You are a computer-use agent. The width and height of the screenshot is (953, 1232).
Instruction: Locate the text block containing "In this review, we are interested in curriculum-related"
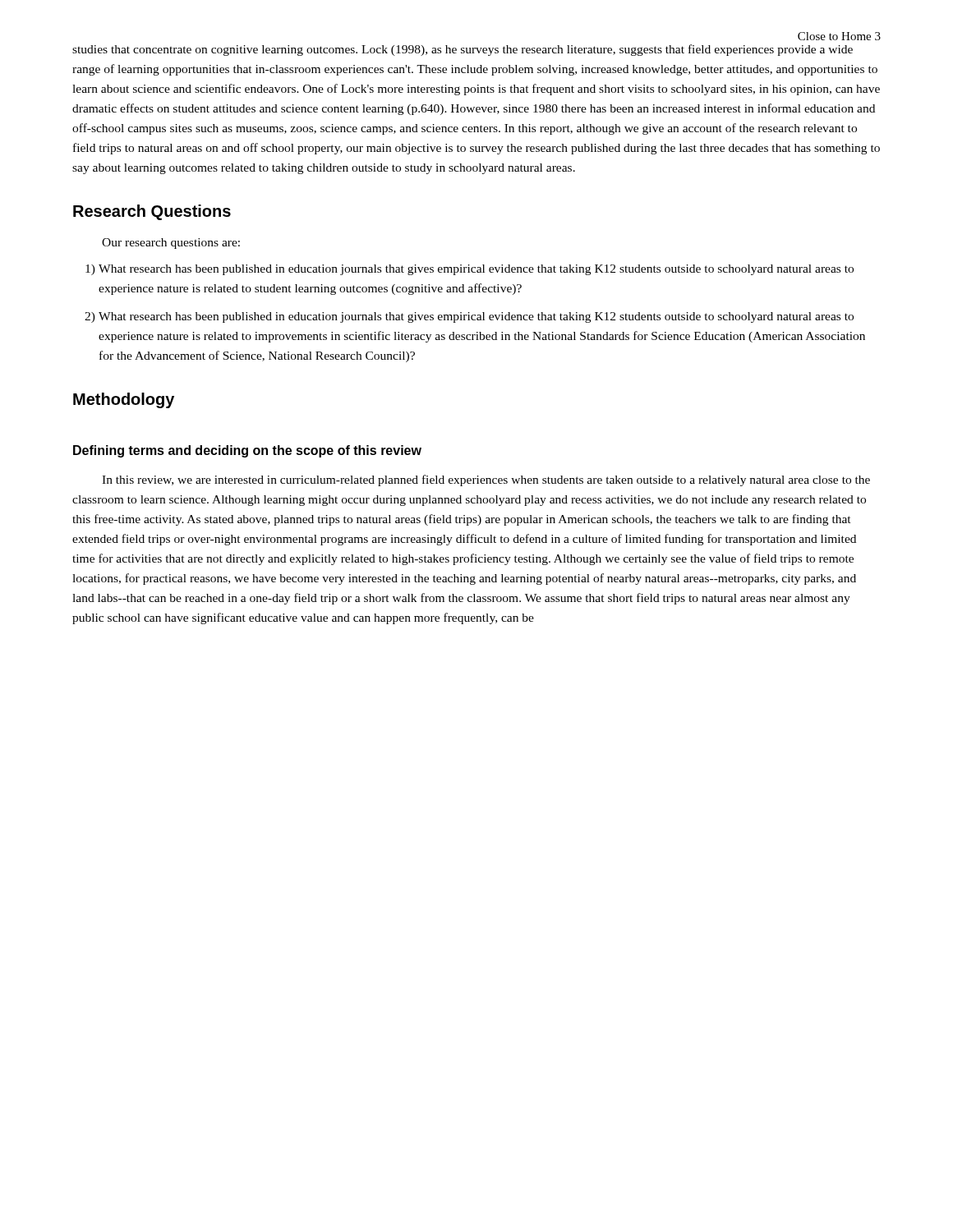(x=471, y=548)
